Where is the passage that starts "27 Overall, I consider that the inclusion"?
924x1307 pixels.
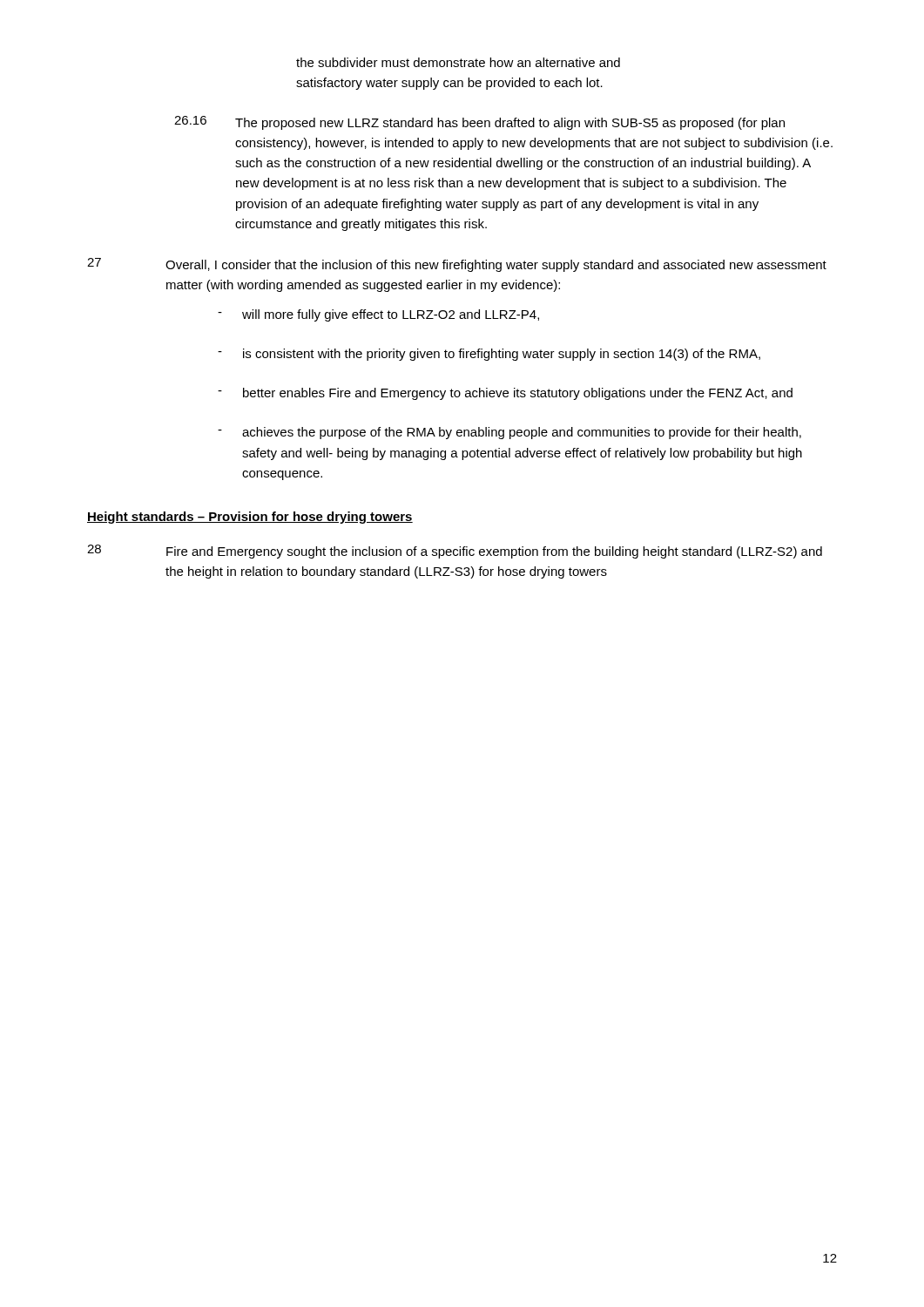click(462, 275)
